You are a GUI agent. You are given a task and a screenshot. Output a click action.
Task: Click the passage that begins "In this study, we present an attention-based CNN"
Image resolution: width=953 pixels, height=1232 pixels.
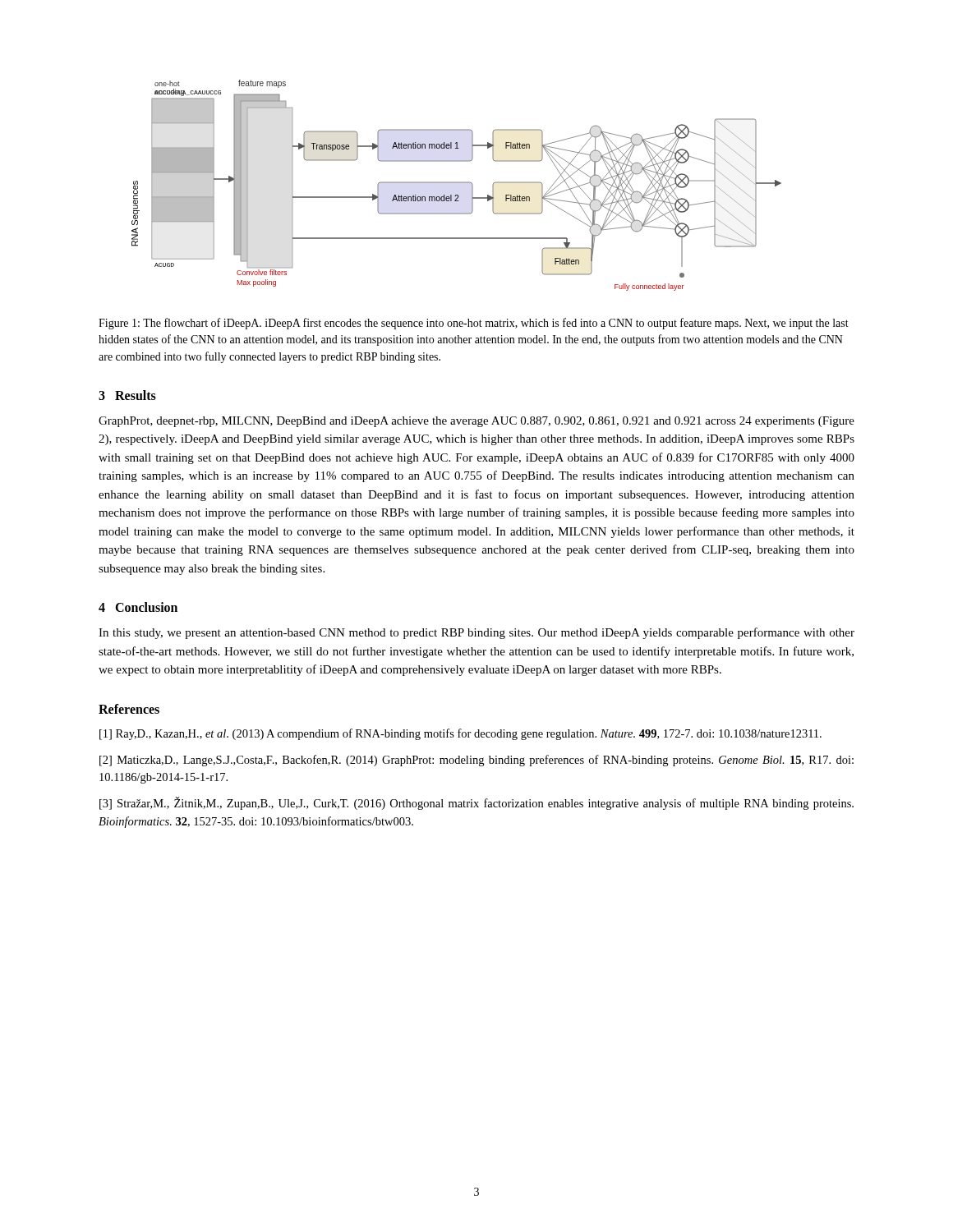[x=476, y=651]
